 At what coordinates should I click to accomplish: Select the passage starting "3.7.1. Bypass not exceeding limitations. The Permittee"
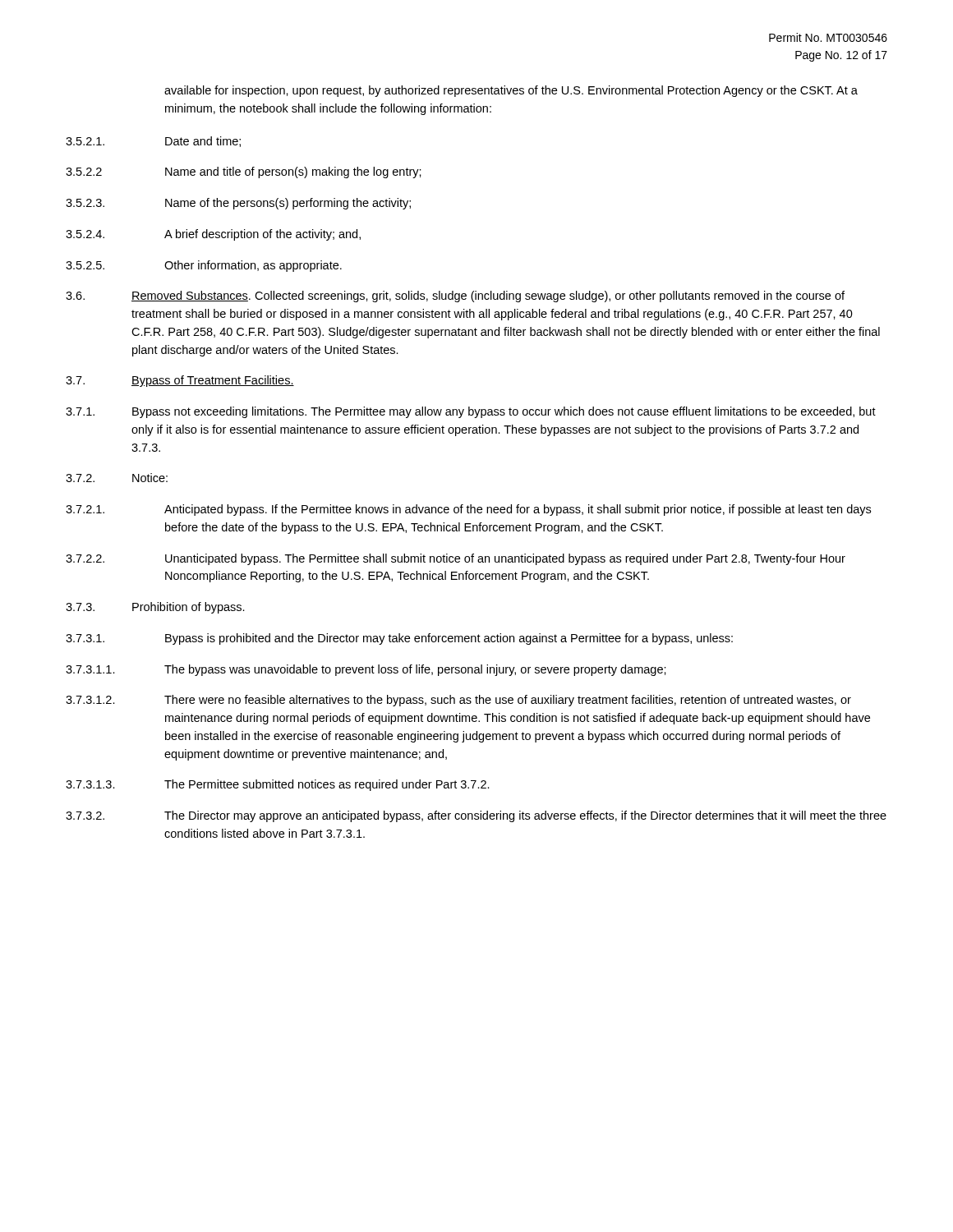coord(476,430)
